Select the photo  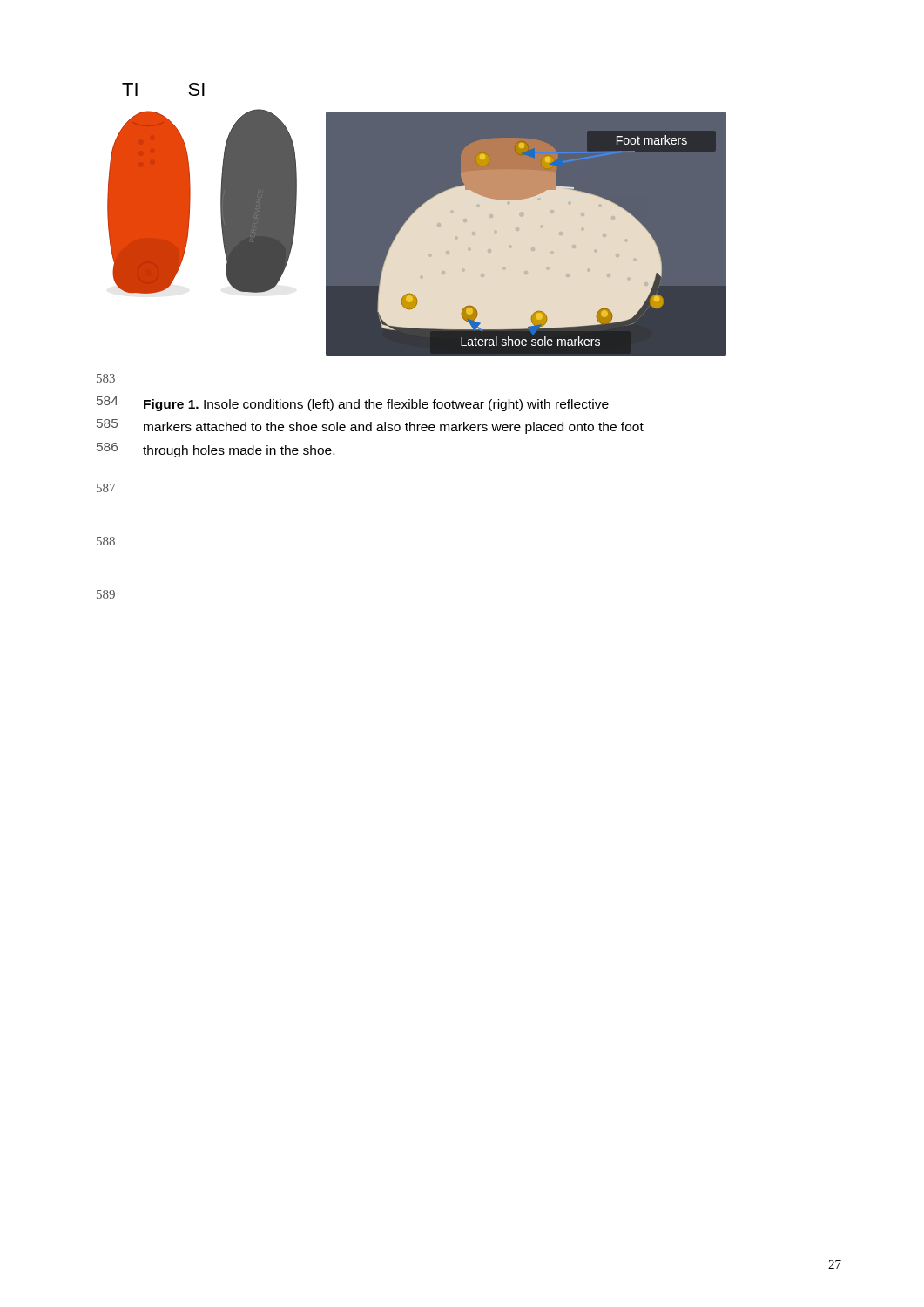[462, 217]
